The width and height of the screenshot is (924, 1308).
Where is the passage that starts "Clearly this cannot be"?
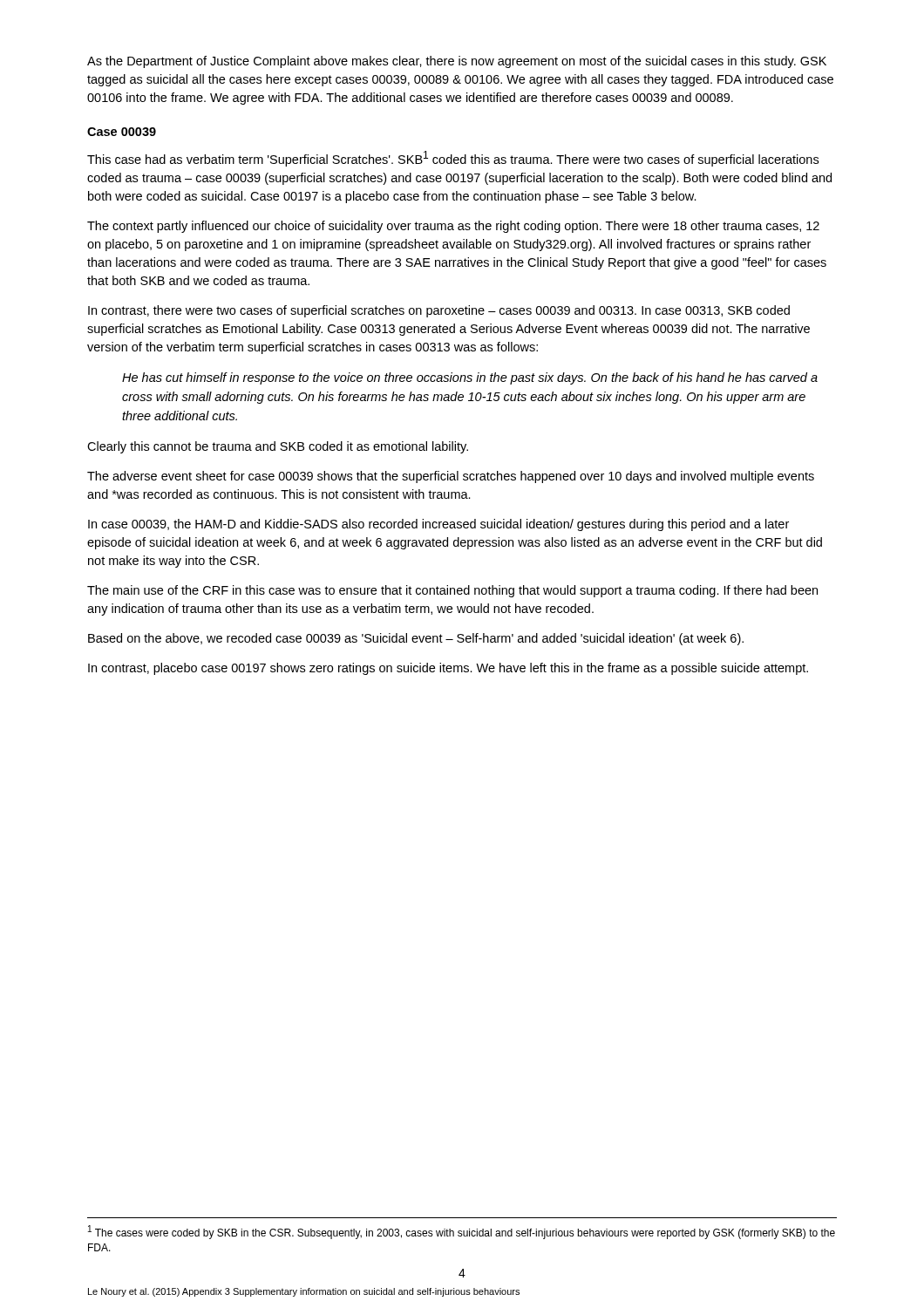[278, 447]
